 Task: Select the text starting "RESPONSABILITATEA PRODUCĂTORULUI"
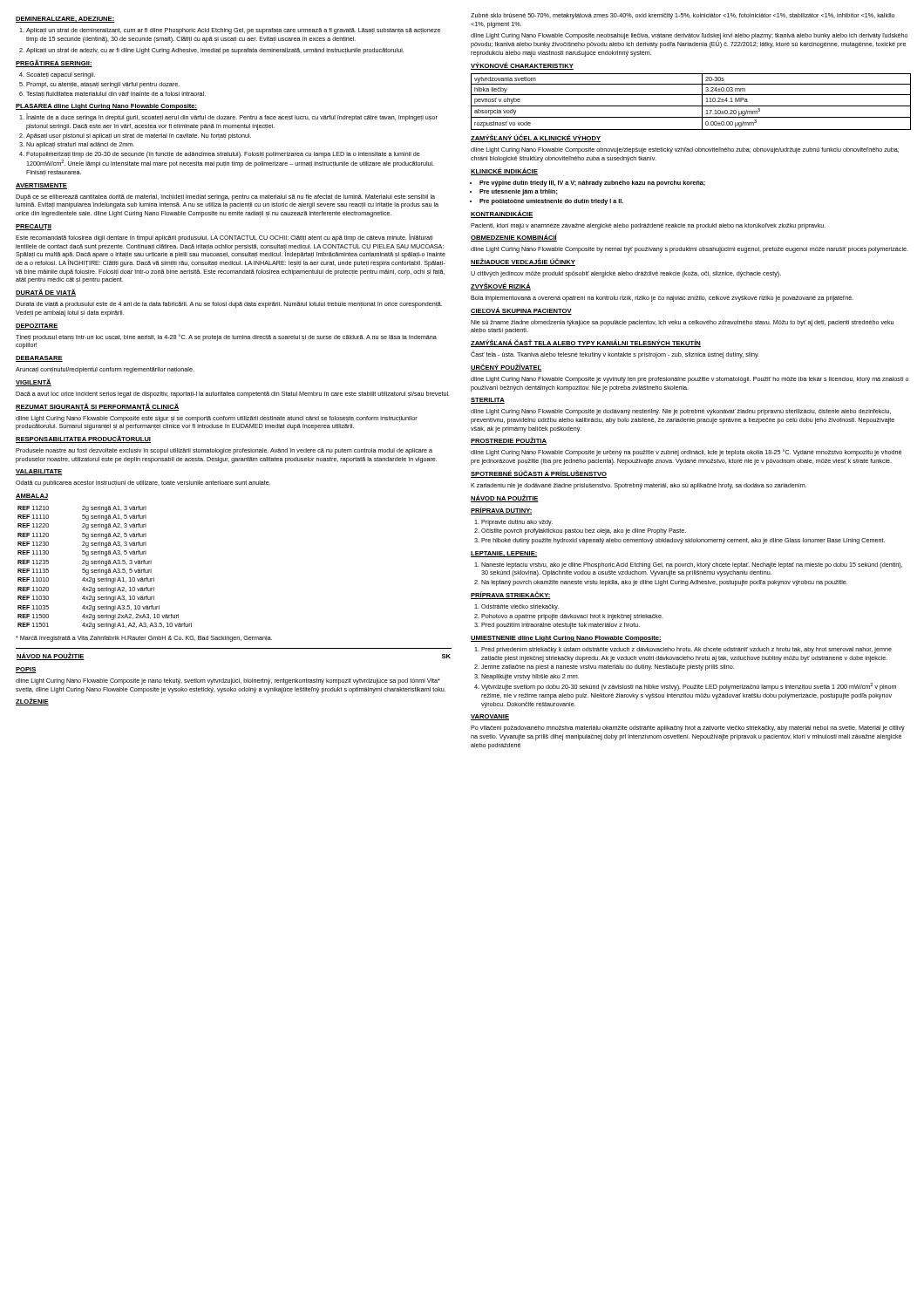234,439
